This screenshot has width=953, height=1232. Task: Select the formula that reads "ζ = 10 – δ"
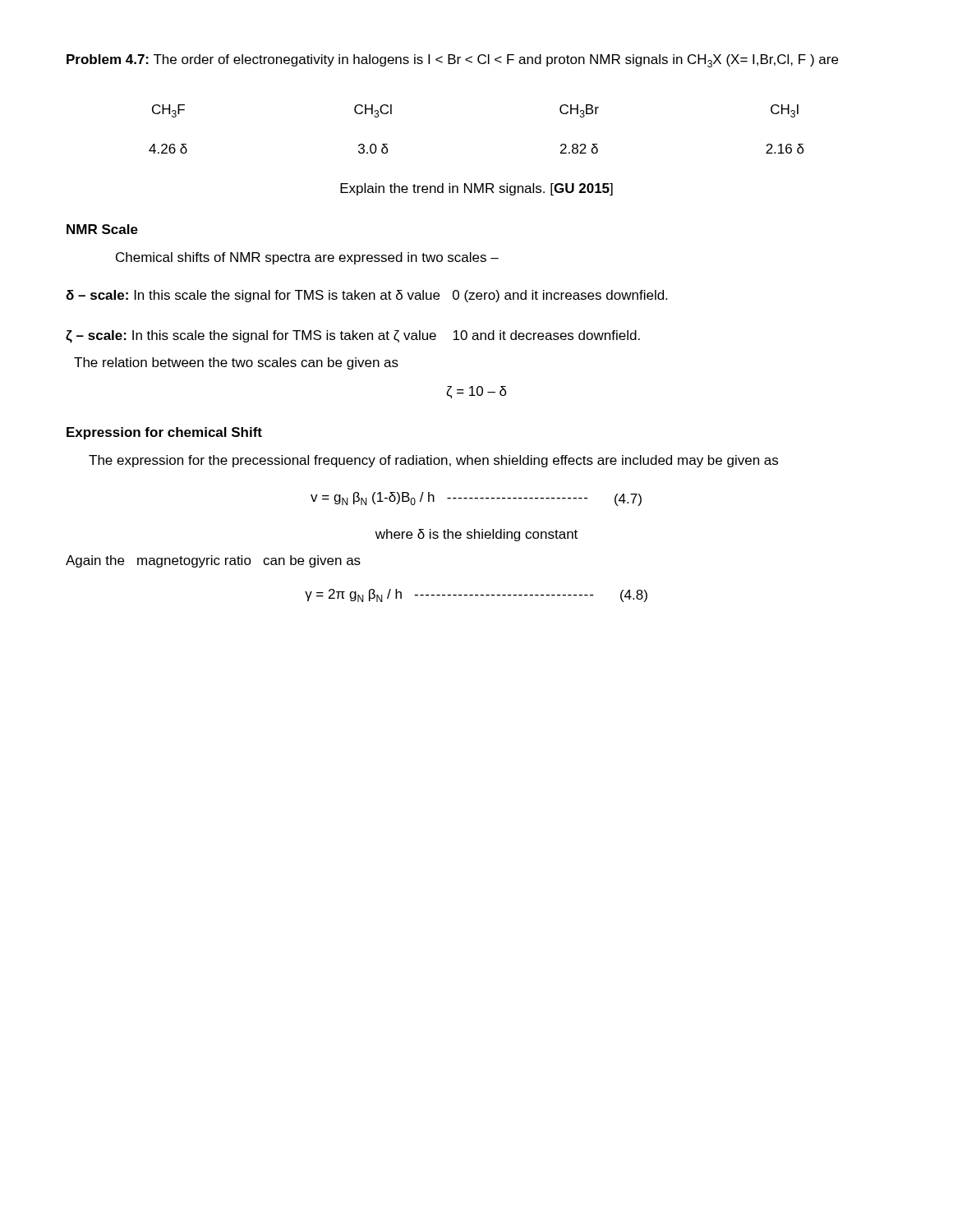pyautogui.click(x=476, y=391)
